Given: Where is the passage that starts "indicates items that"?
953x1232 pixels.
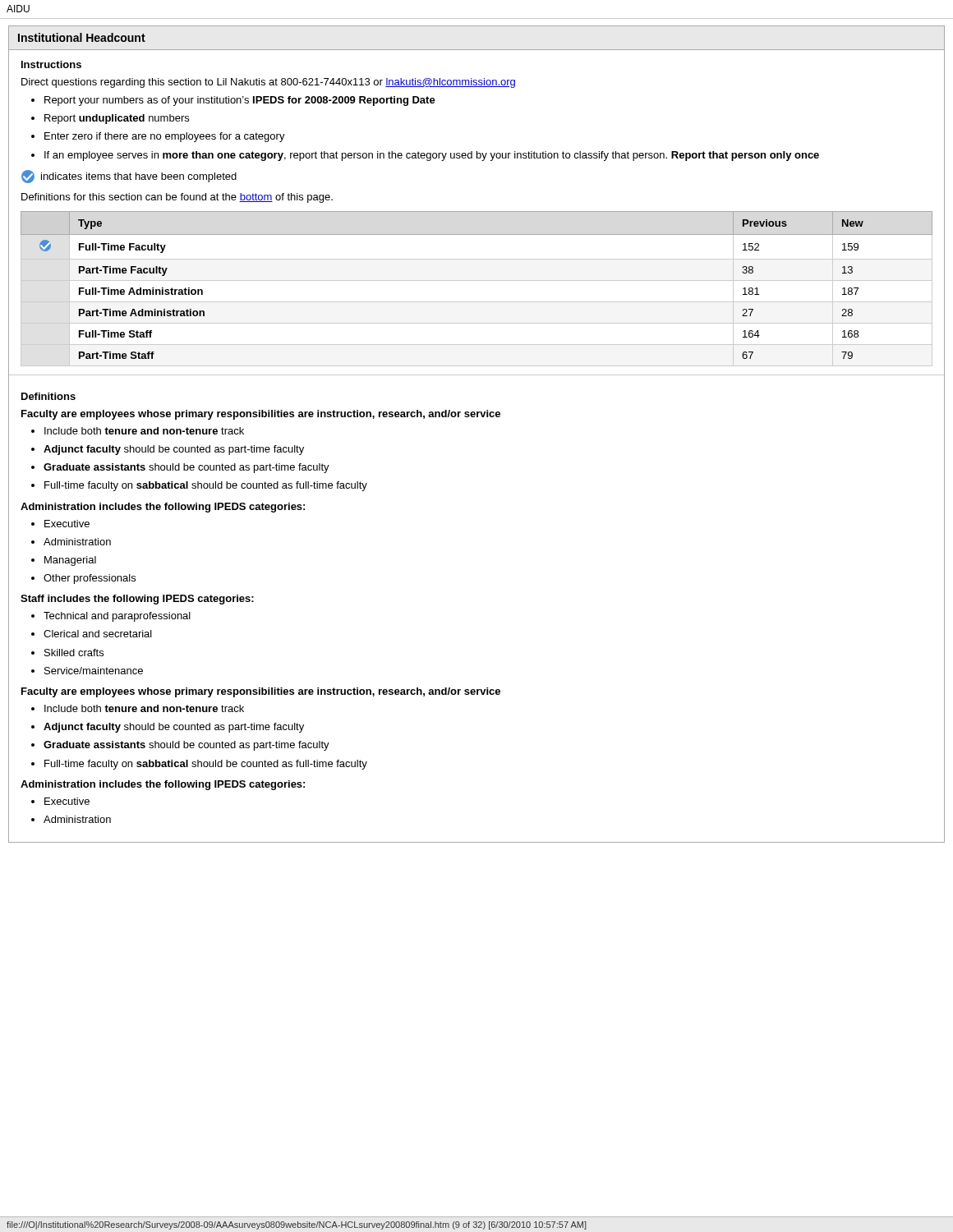Looking at the screenshot, I should (x=129, y=176).
